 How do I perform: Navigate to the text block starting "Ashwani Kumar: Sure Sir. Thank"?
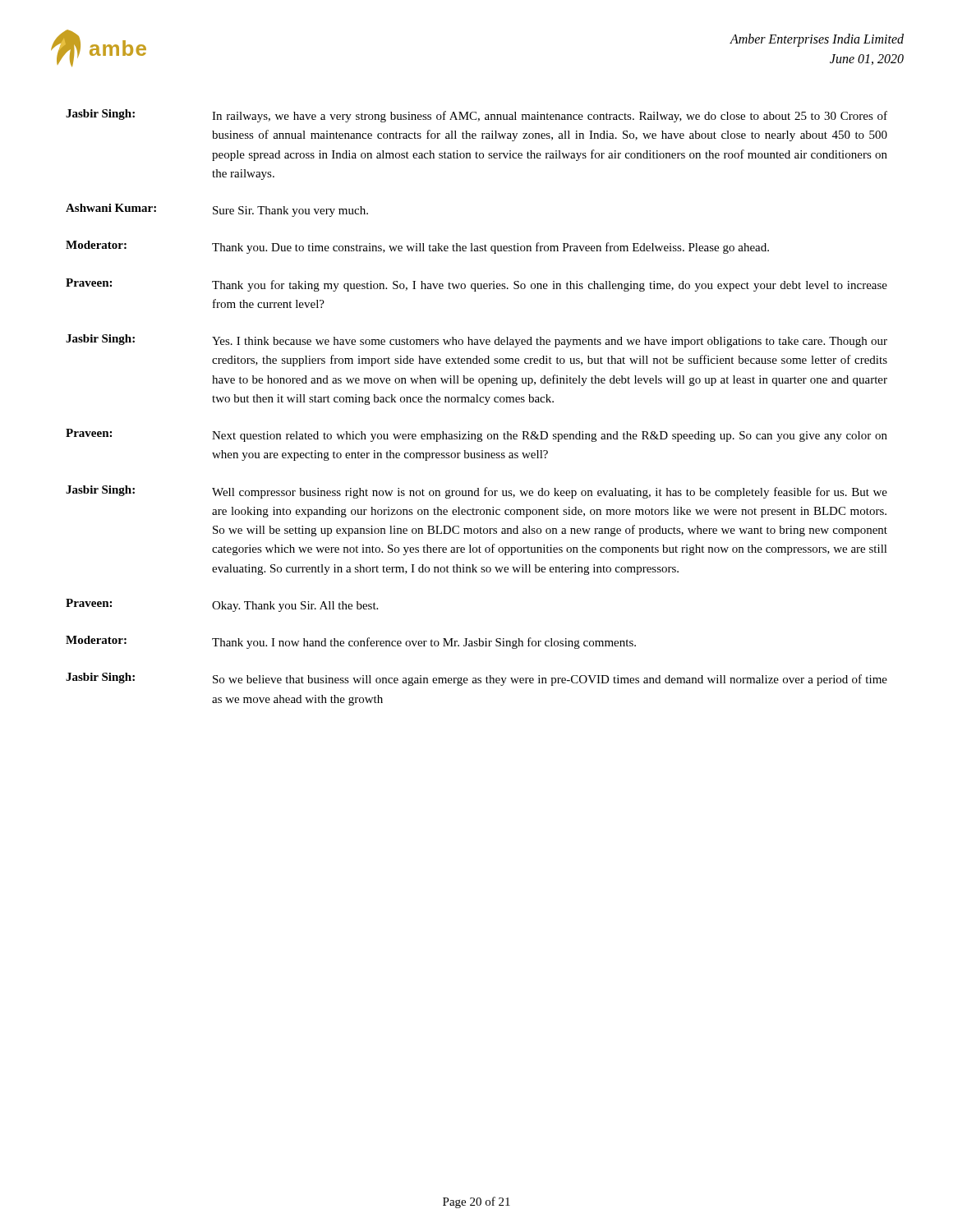217,210
